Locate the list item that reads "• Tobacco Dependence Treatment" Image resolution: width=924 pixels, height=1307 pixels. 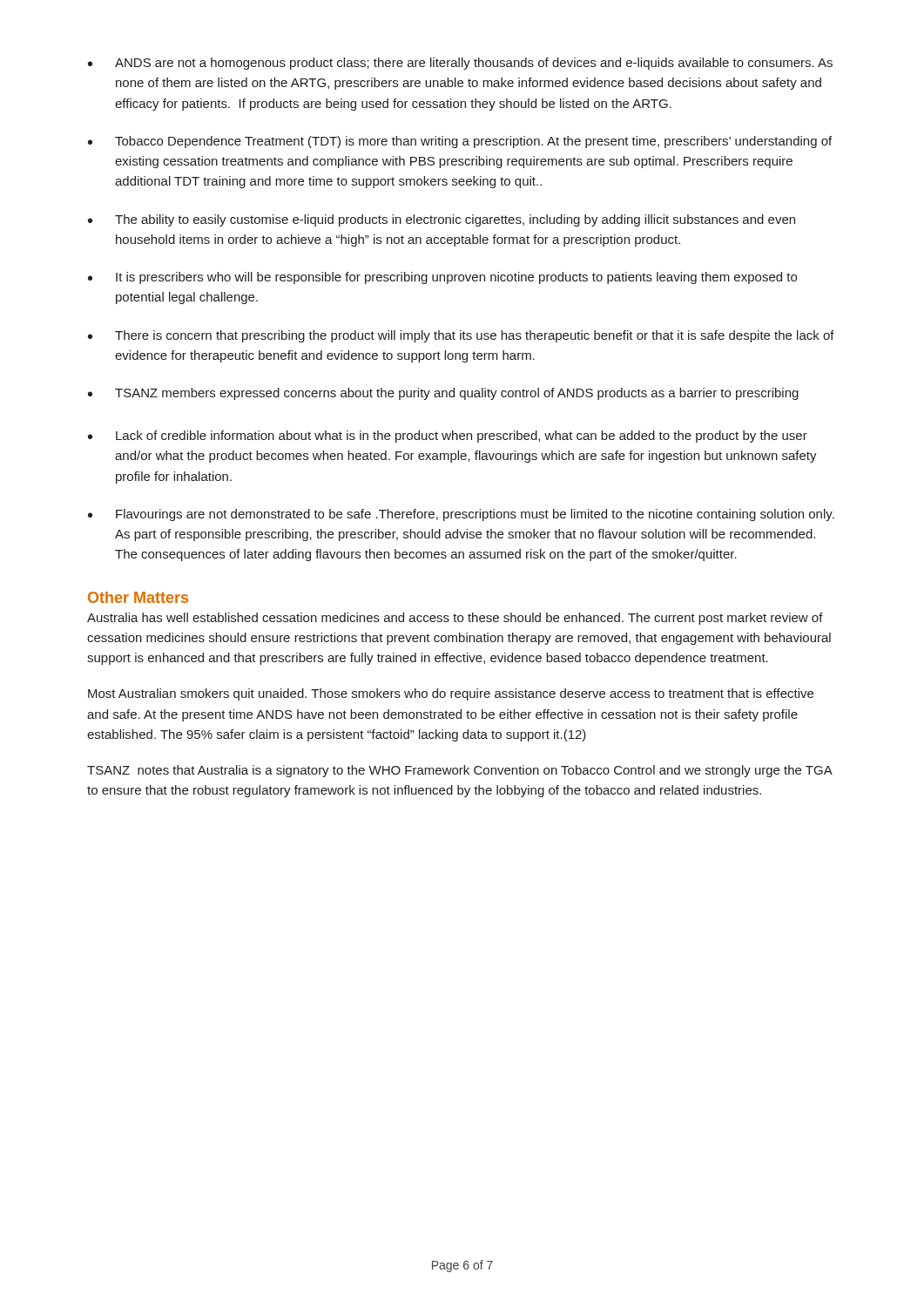[x=462, y=161]
